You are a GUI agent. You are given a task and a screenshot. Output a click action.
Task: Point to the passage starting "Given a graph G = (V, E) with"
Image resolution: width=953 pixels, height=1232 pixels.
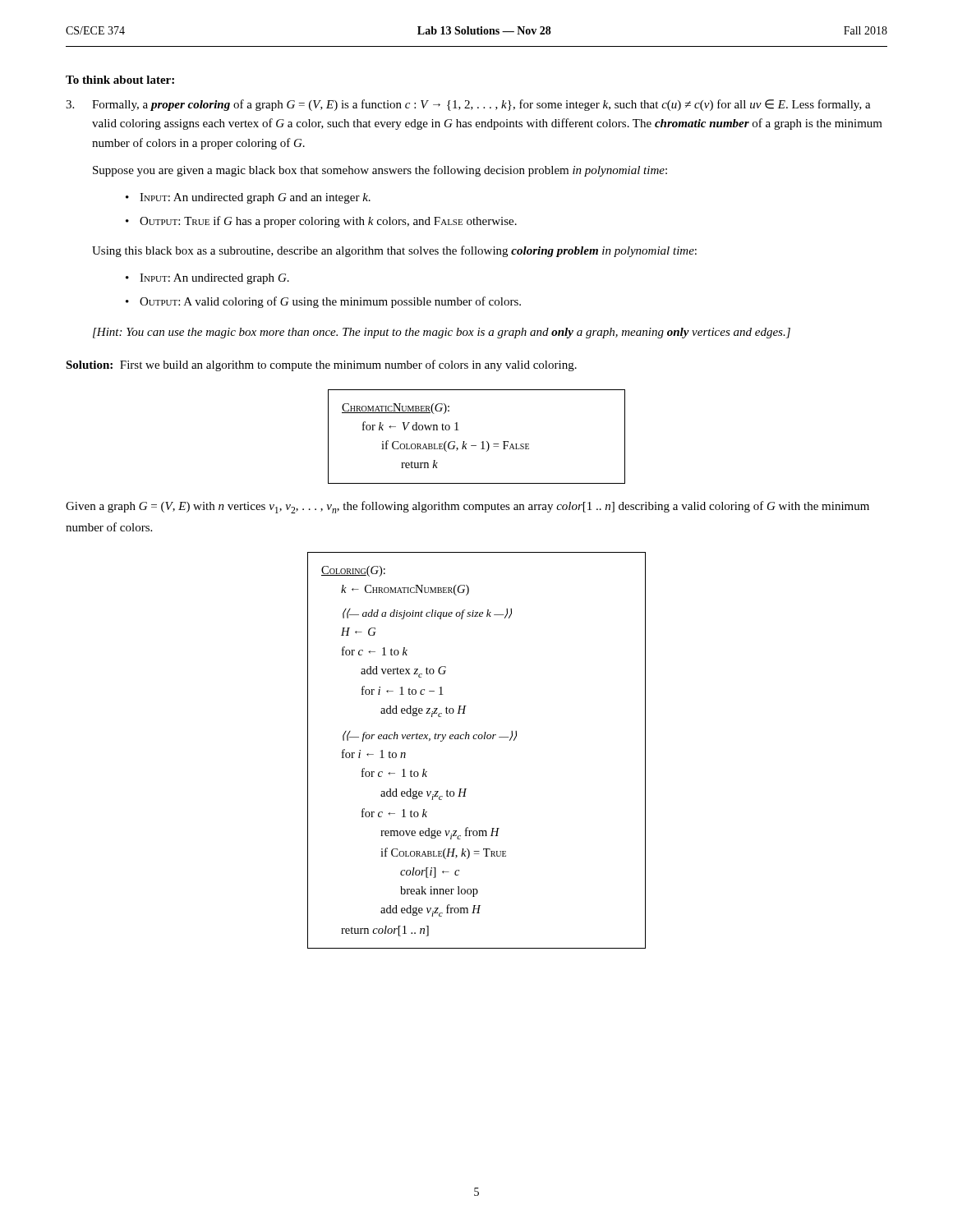click(468, 516)
